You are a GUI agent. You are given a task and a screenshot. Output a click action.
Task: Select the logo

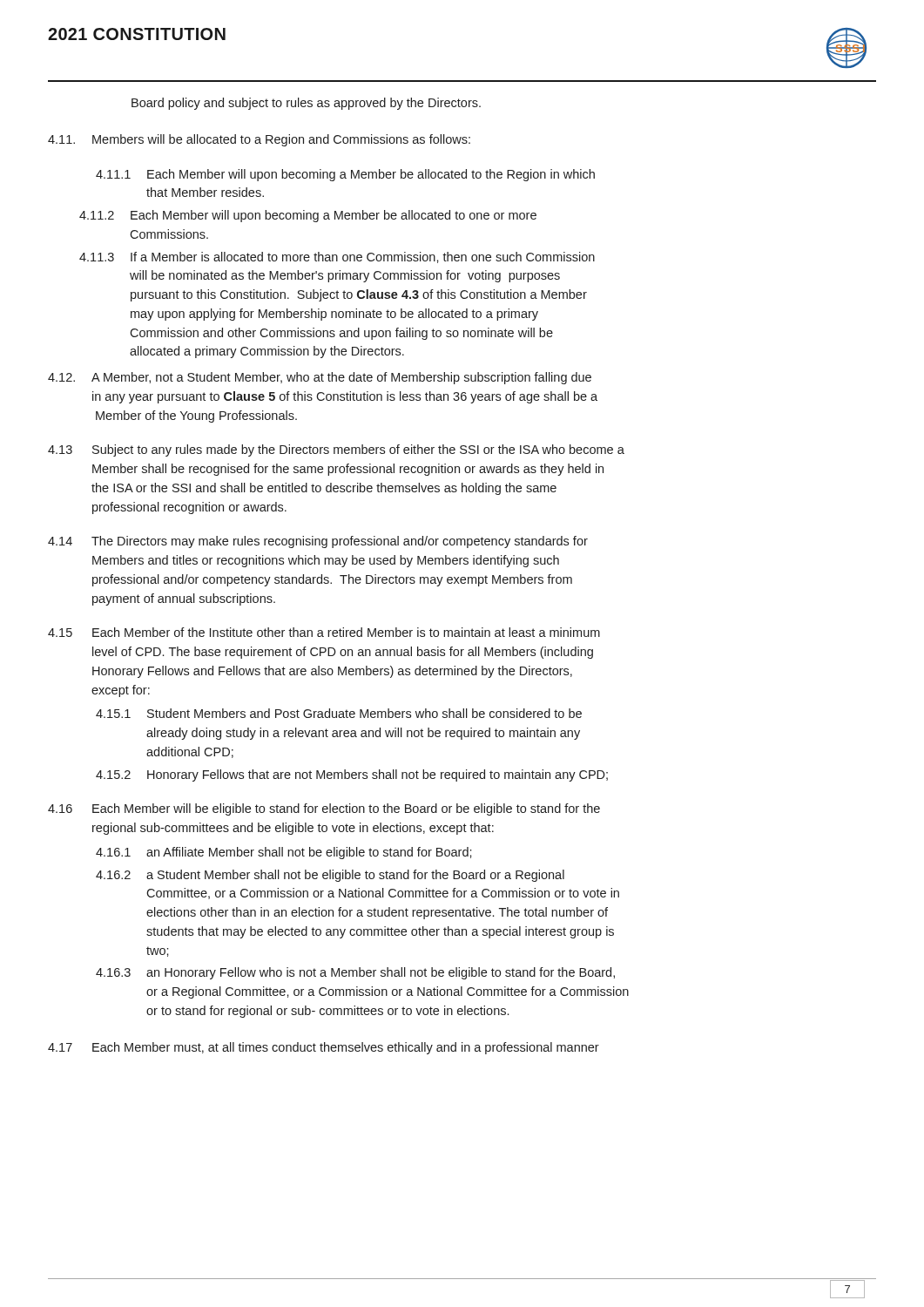(847, 51)
